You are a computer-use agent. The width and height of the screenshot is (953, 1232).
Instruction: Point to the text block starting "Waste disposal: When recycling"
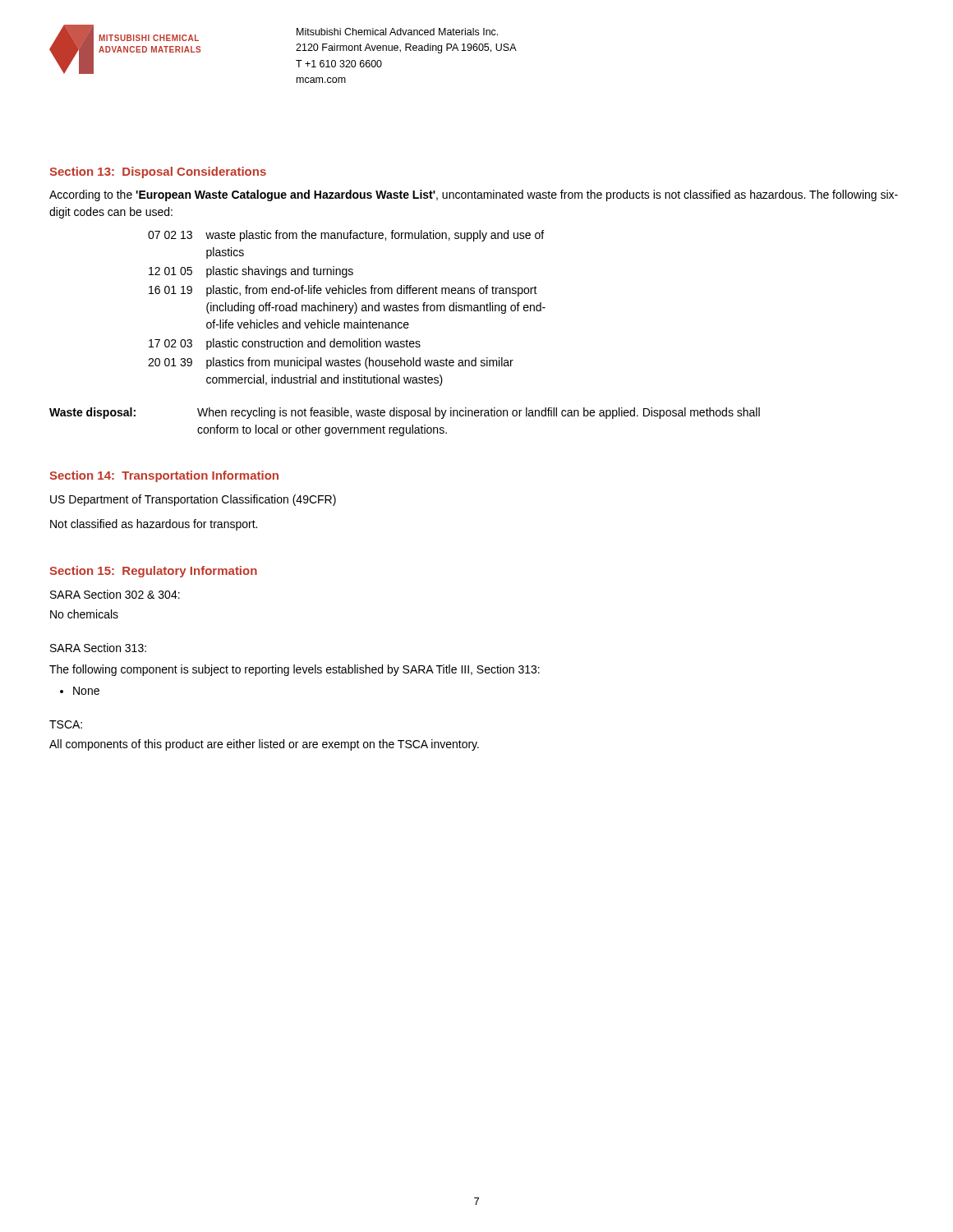411,421
